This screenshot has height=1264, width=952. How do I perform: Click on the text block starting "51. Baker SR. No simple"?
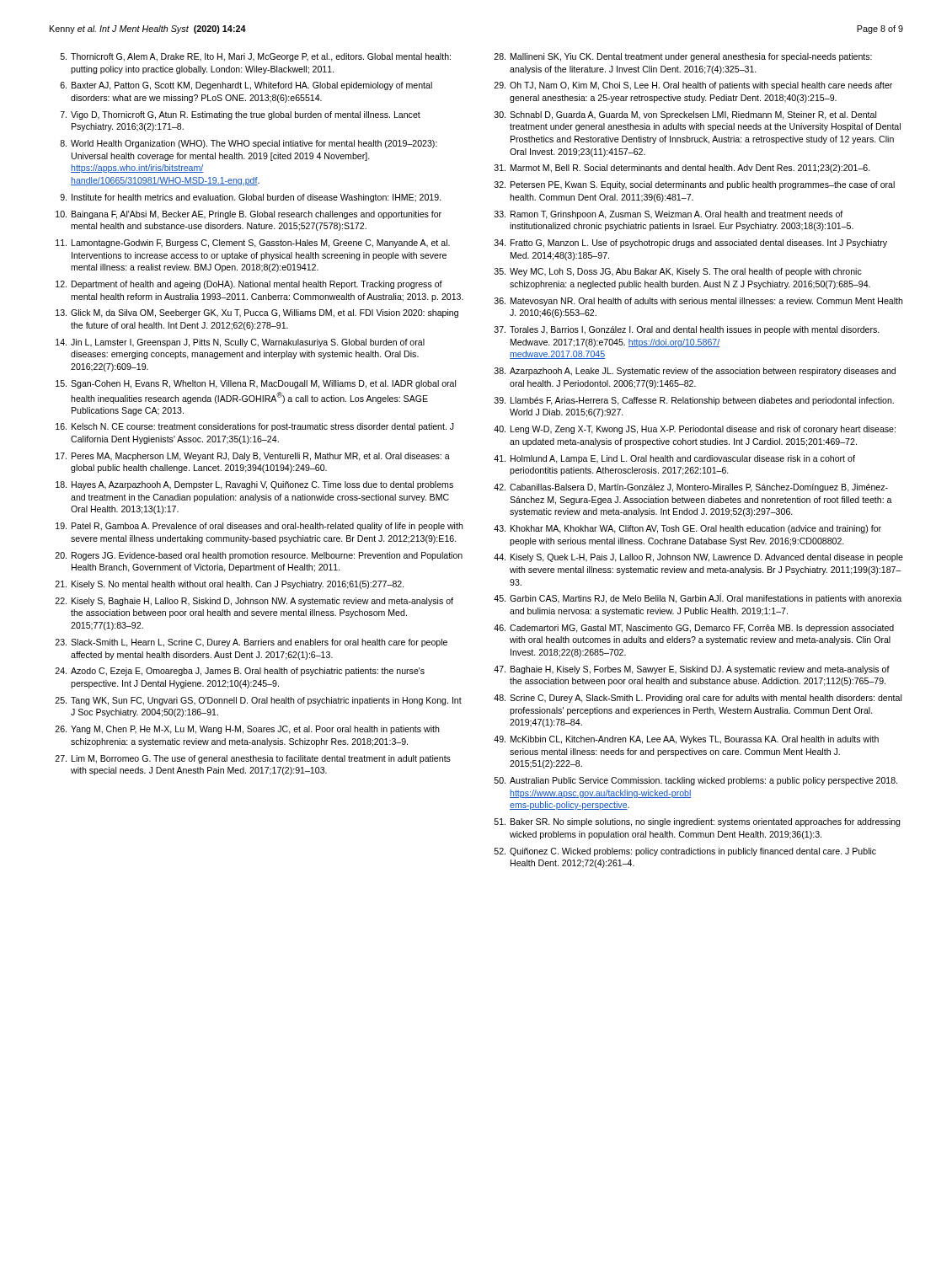695,828
